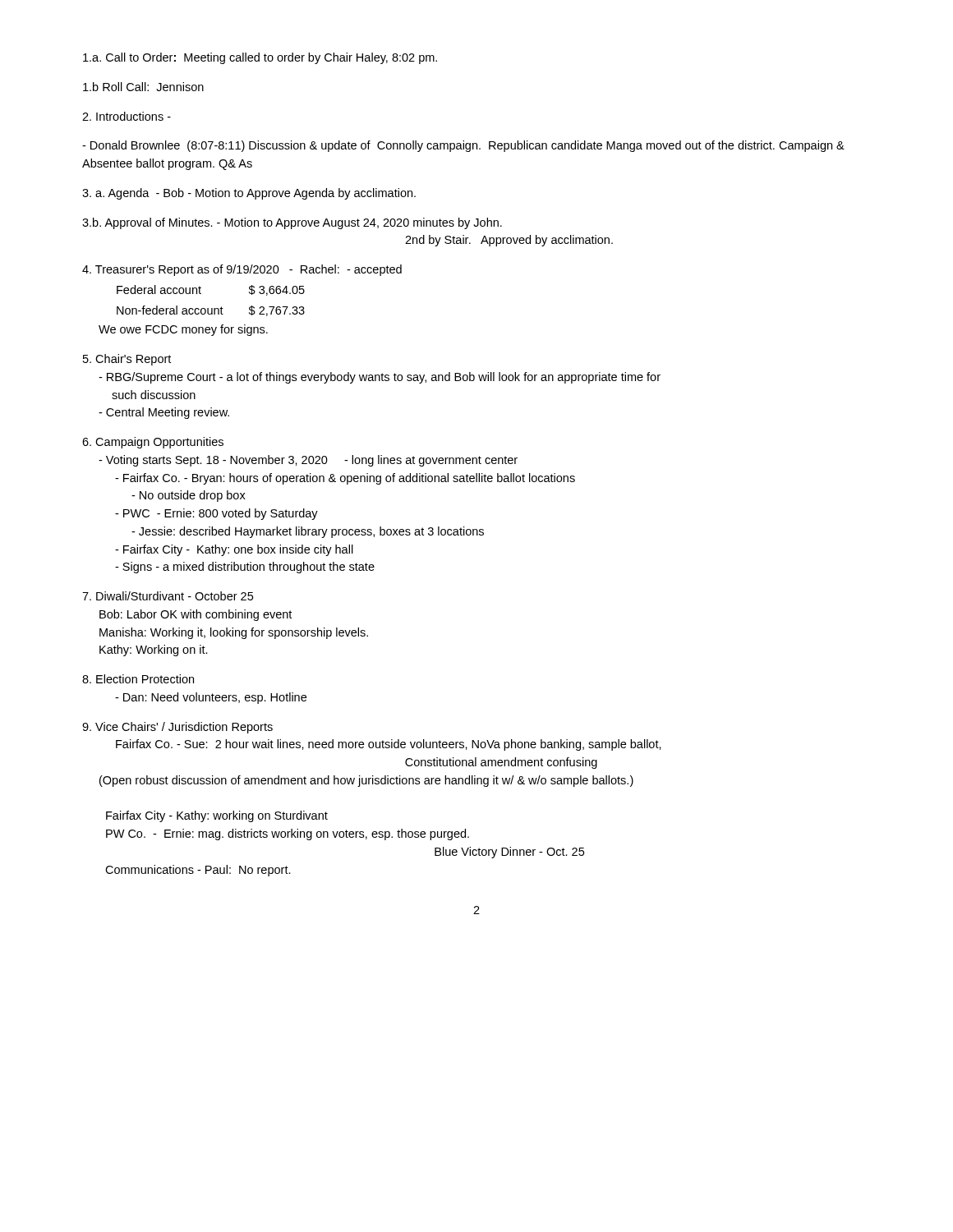Locate the element starting "2. Introductions -"
The height and width of the screenshot is (1232, 953).
tap(127, 116)
